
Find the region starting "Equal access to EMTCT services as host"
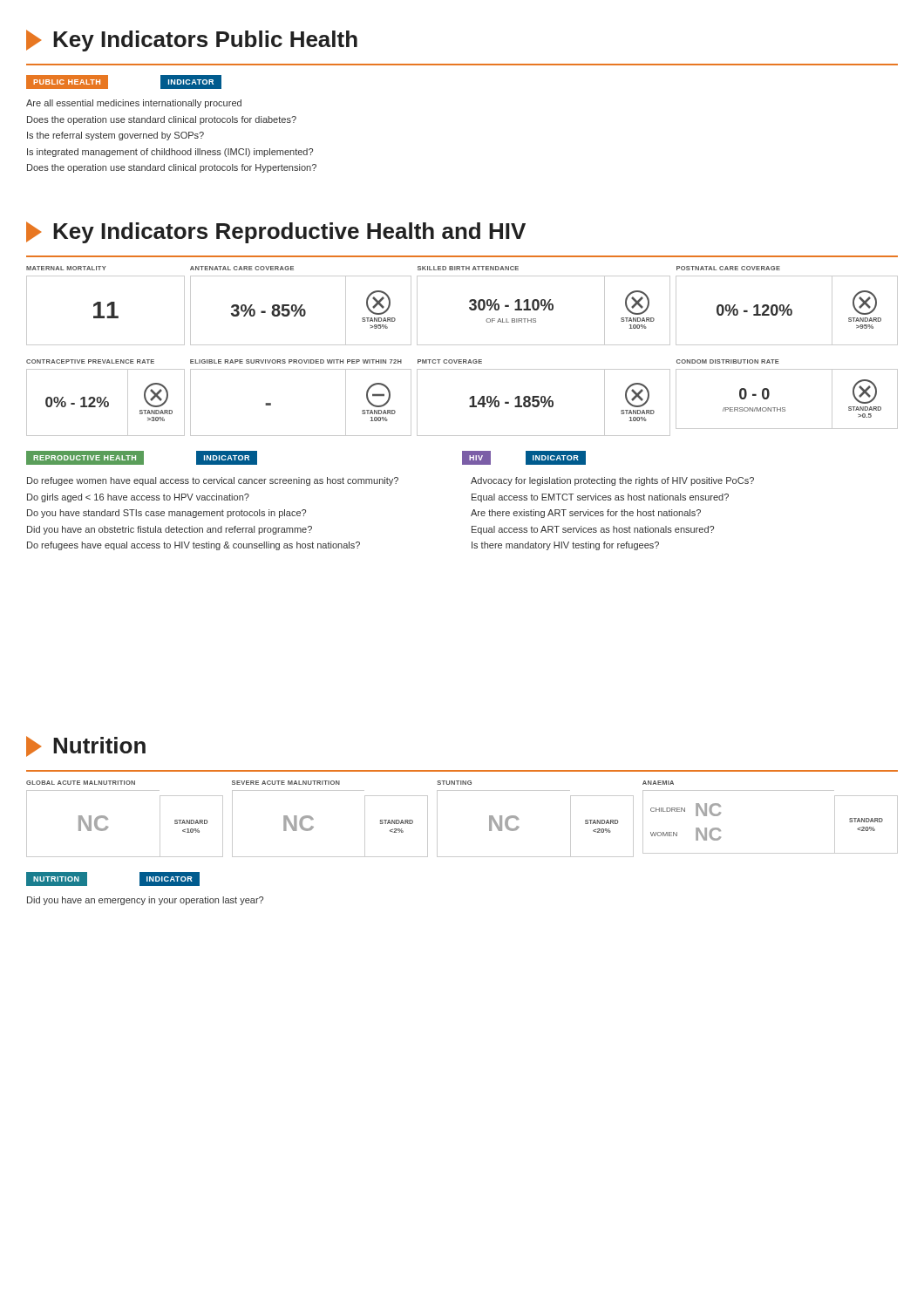click(x=600, y=497)
